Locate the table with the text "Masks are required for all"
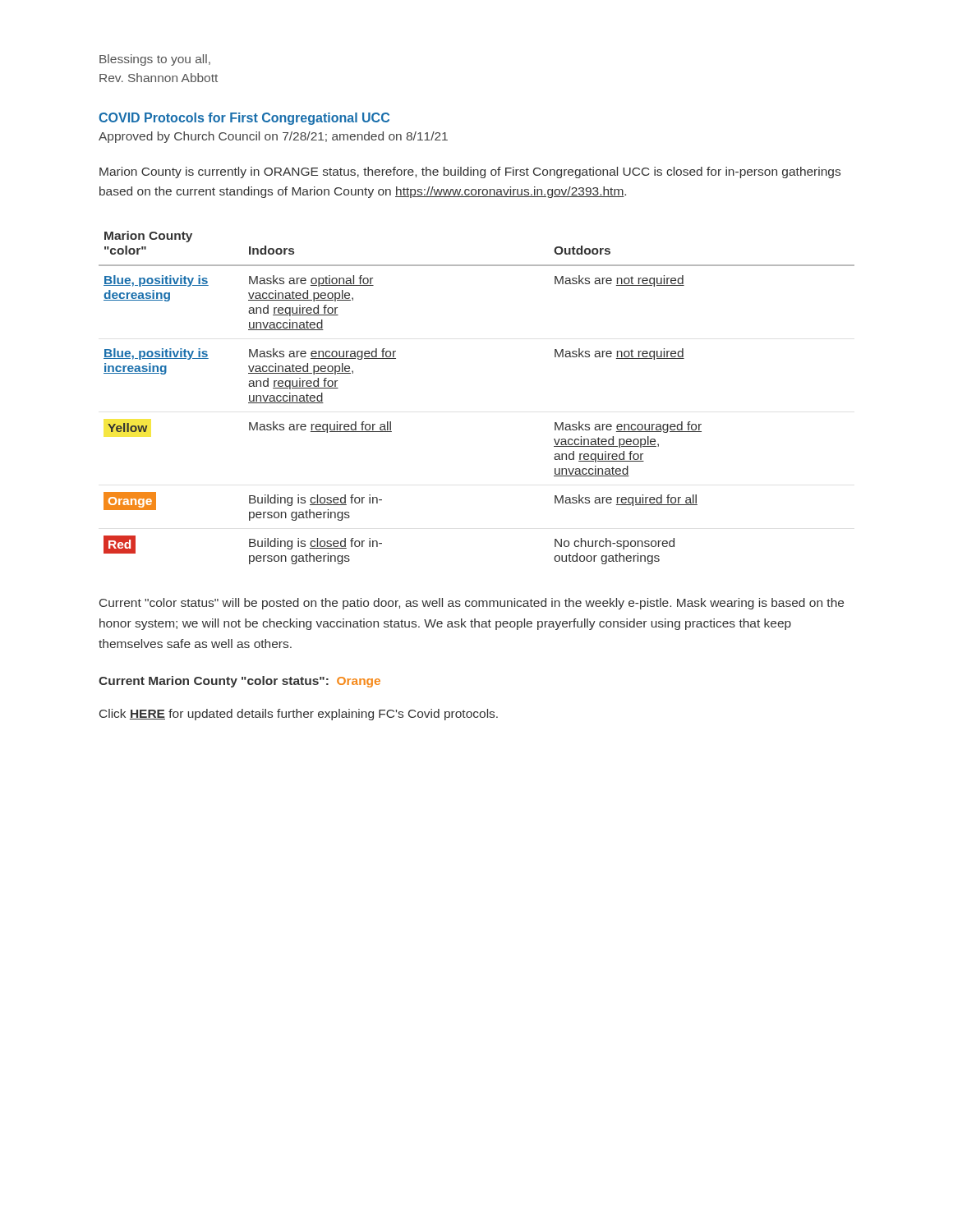This screenshot has width=953, height=1232. pyautogui.click(x=476, y=398)
